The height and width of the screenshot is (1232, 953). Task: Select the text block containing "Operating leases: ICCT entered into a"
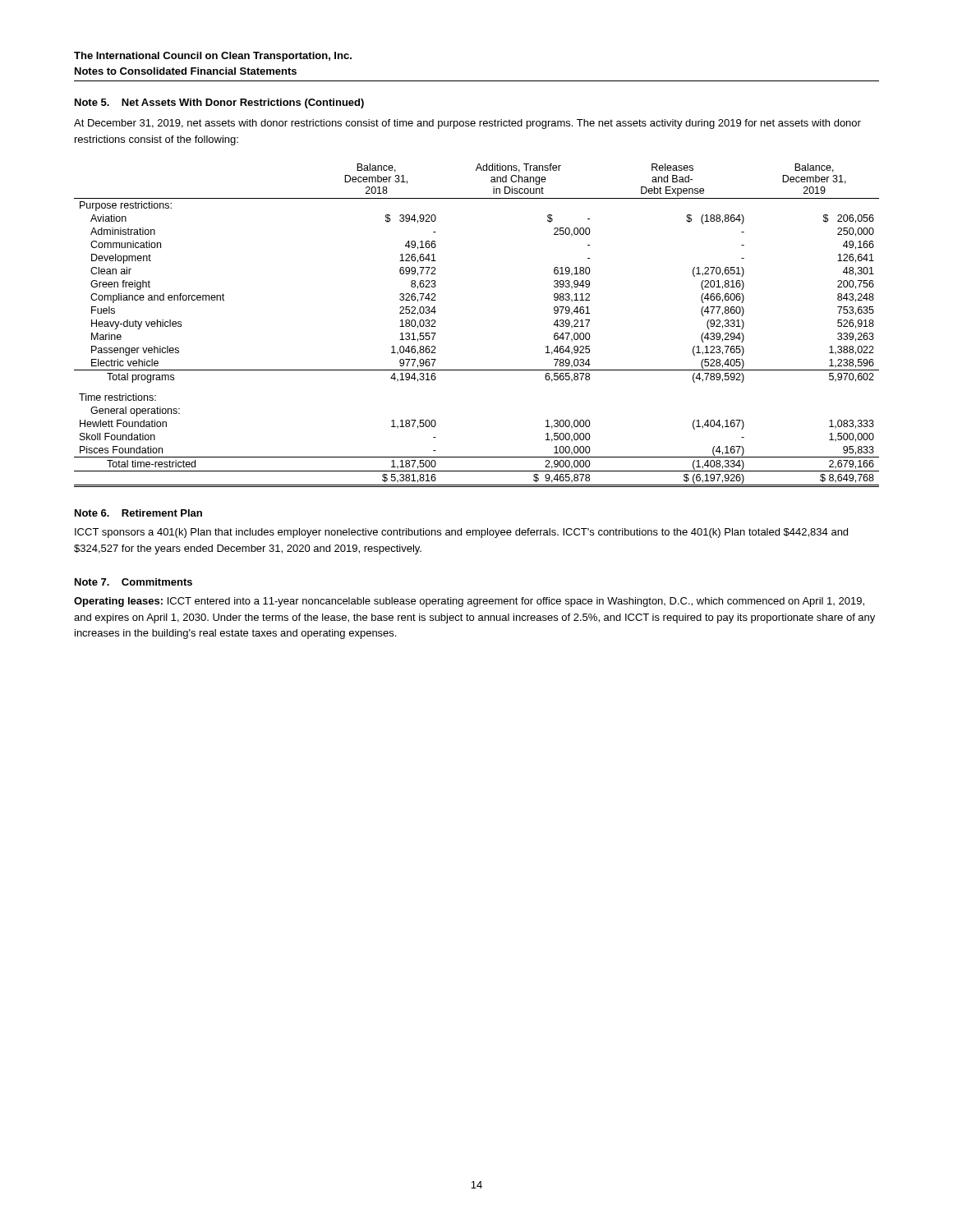[x=475, y=617]
